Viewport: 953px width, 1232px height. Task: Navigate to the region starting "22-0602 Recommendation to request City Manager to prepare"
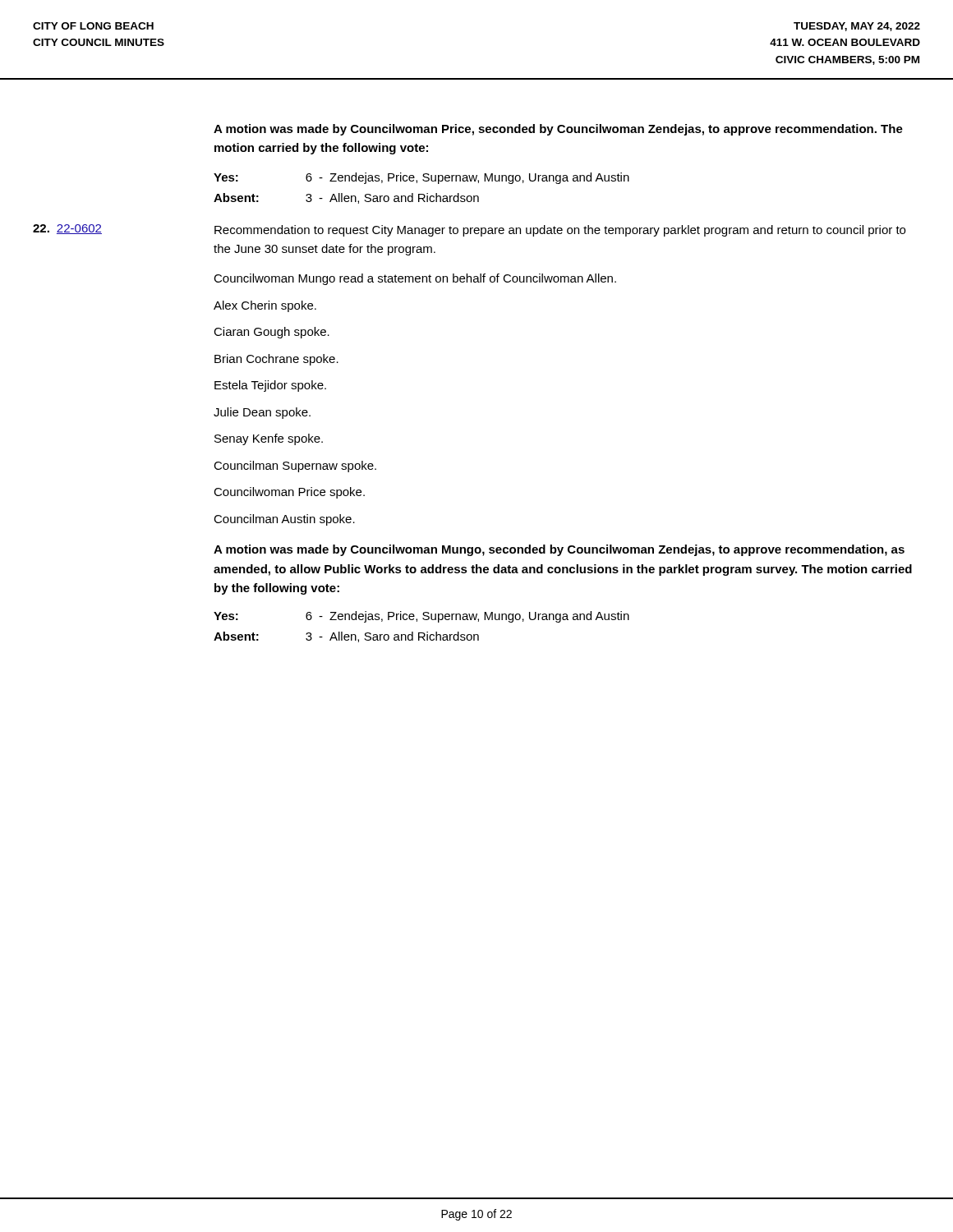pos(476,240)
